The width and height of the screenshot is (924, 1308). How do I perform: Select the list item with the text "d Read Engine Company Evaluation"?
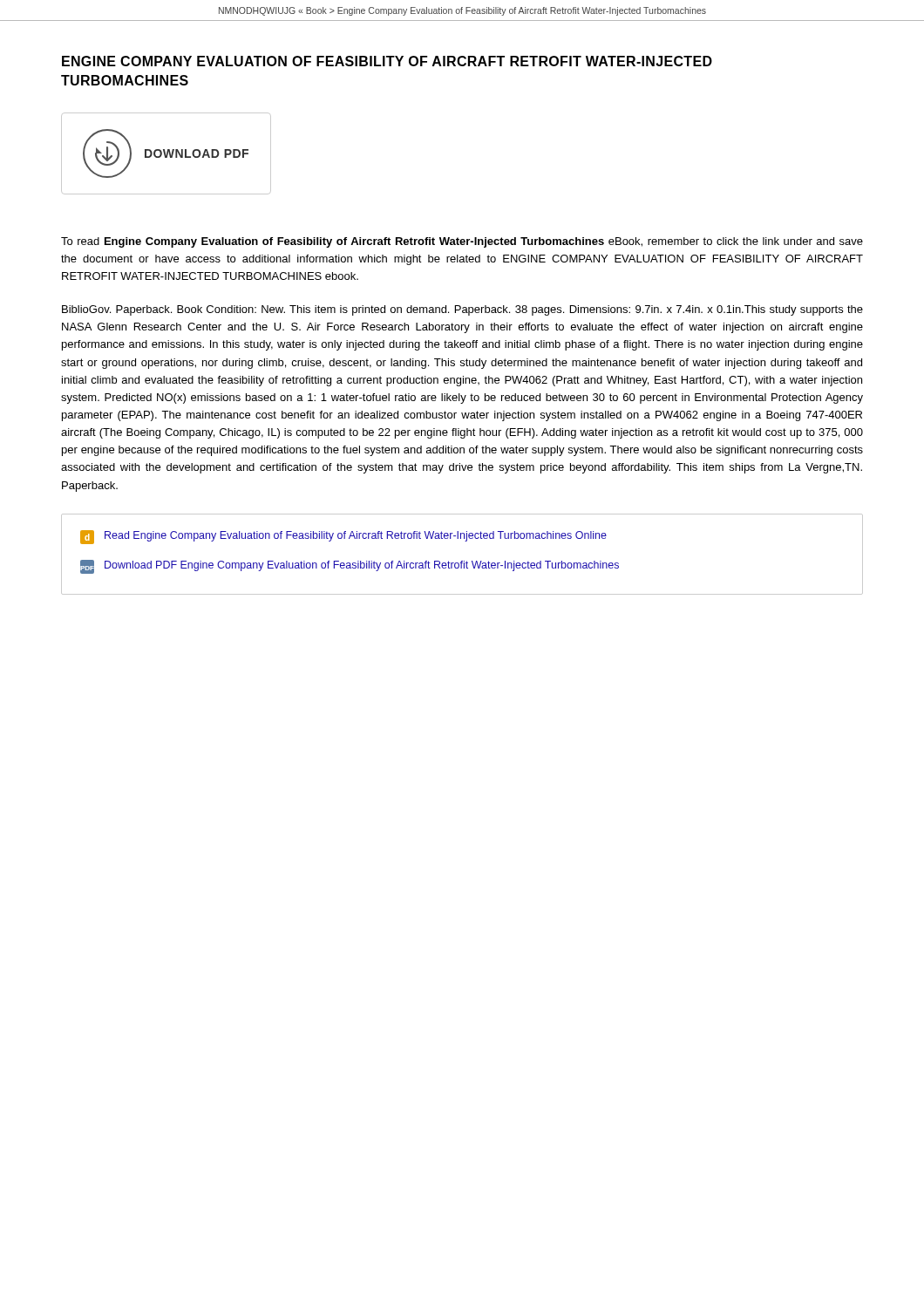click(x=343, y=539)
